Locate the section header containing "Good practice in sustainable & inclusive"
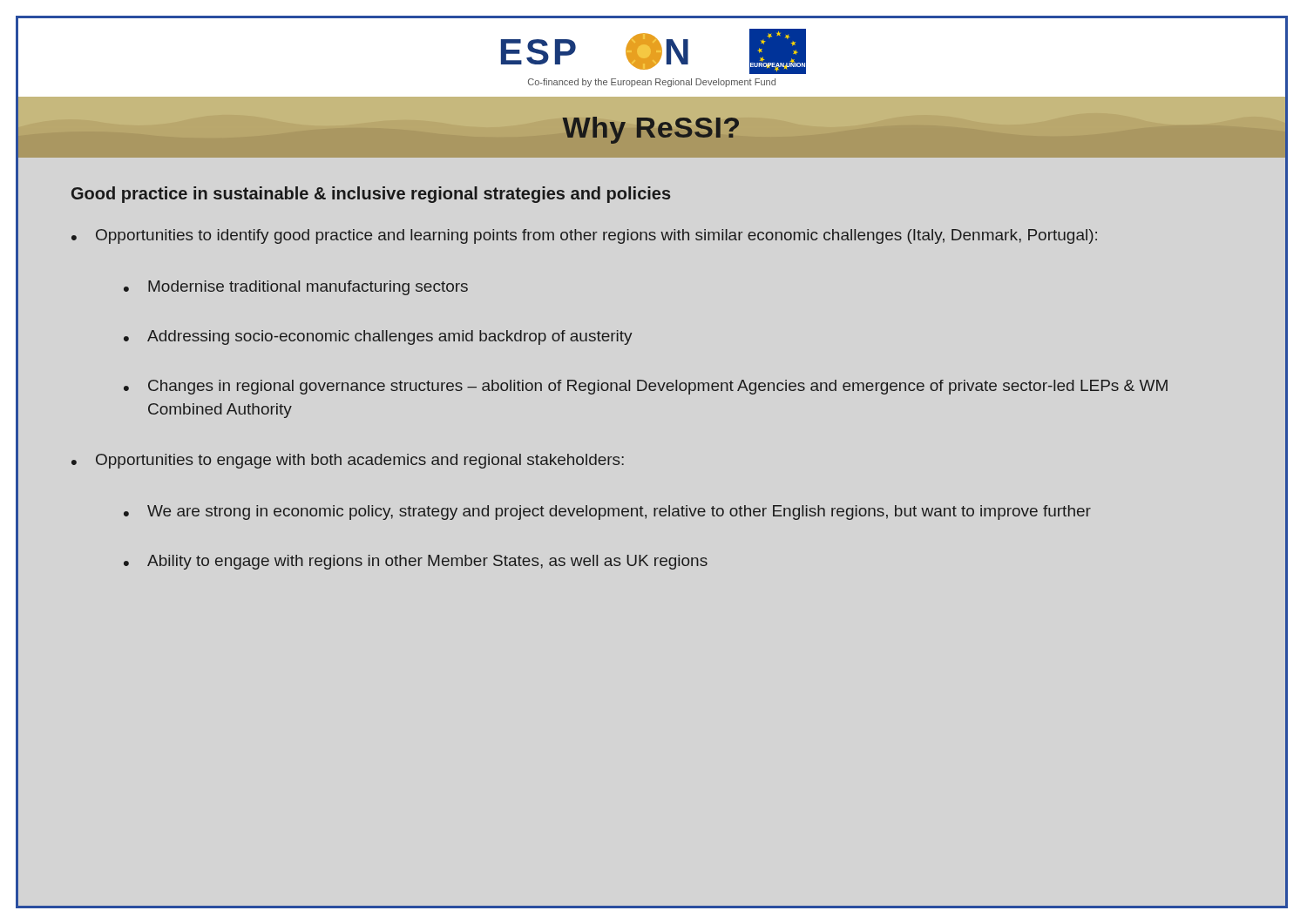This screenshot has height=924, width=1307. [371, 193]
